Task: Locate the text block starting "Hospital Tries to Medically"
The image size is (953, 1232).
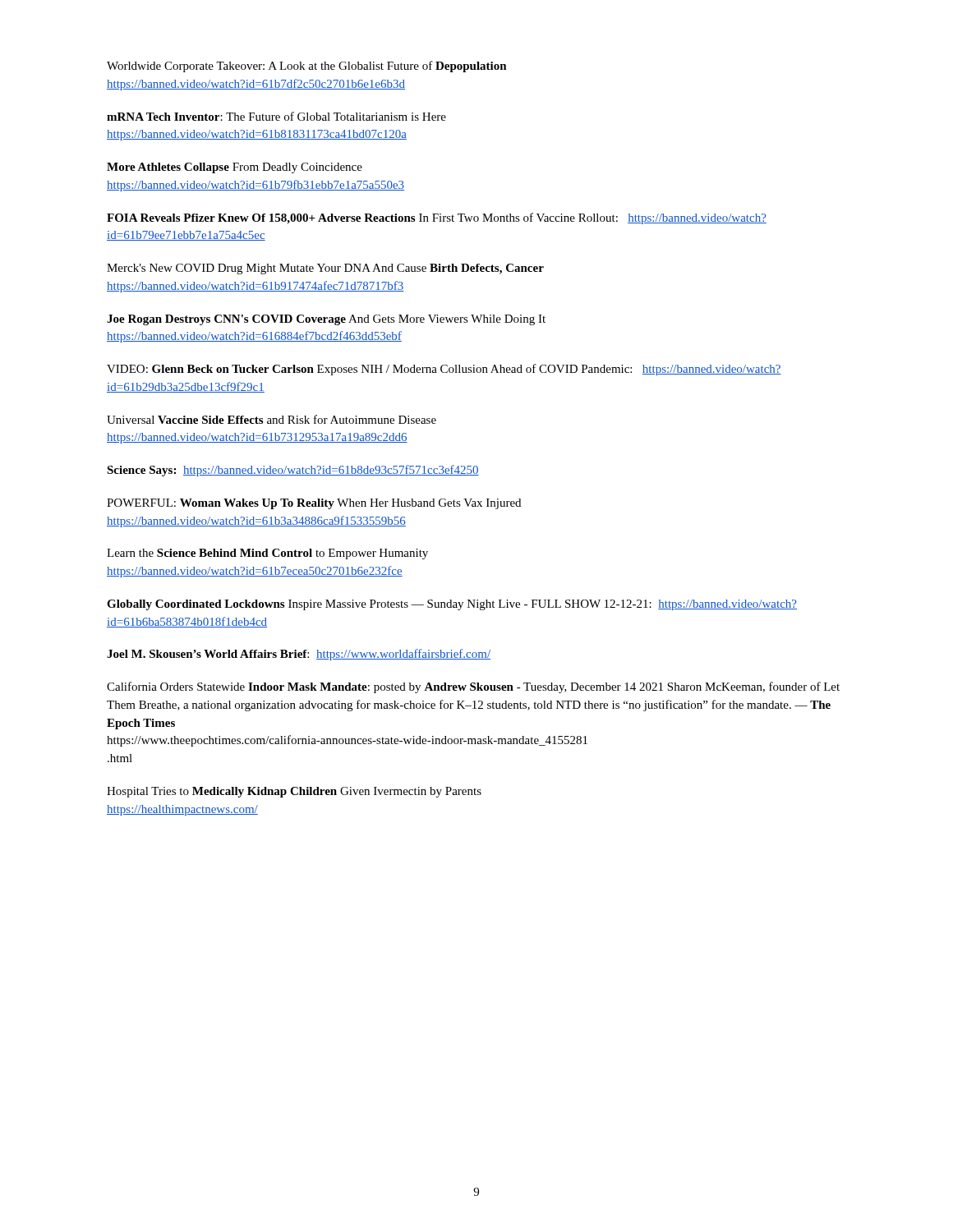Action: tap(294, 800)
